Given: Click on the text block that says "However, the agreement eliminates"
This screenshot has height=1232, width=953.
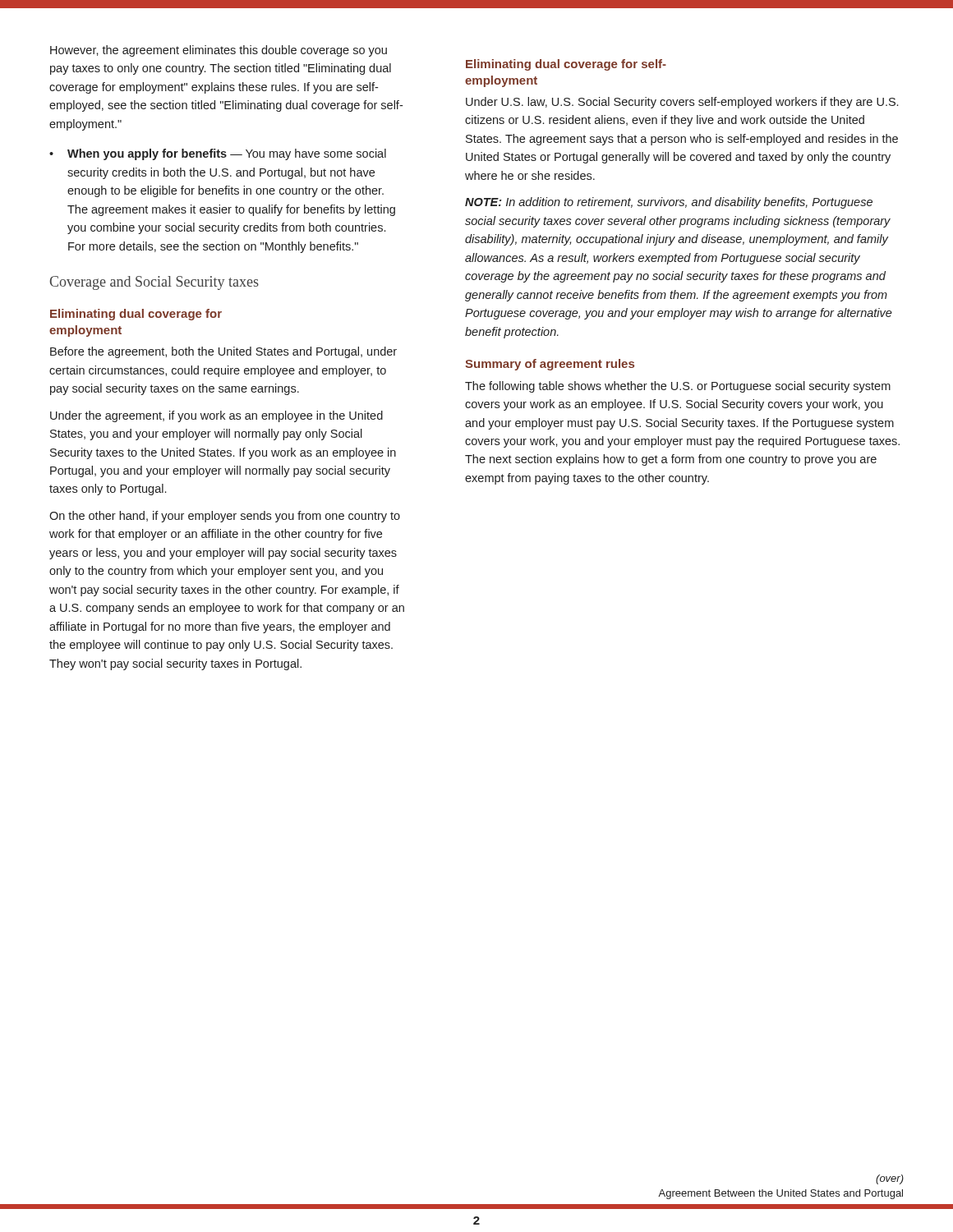Looking at the screenshot, I should (226, 87).
